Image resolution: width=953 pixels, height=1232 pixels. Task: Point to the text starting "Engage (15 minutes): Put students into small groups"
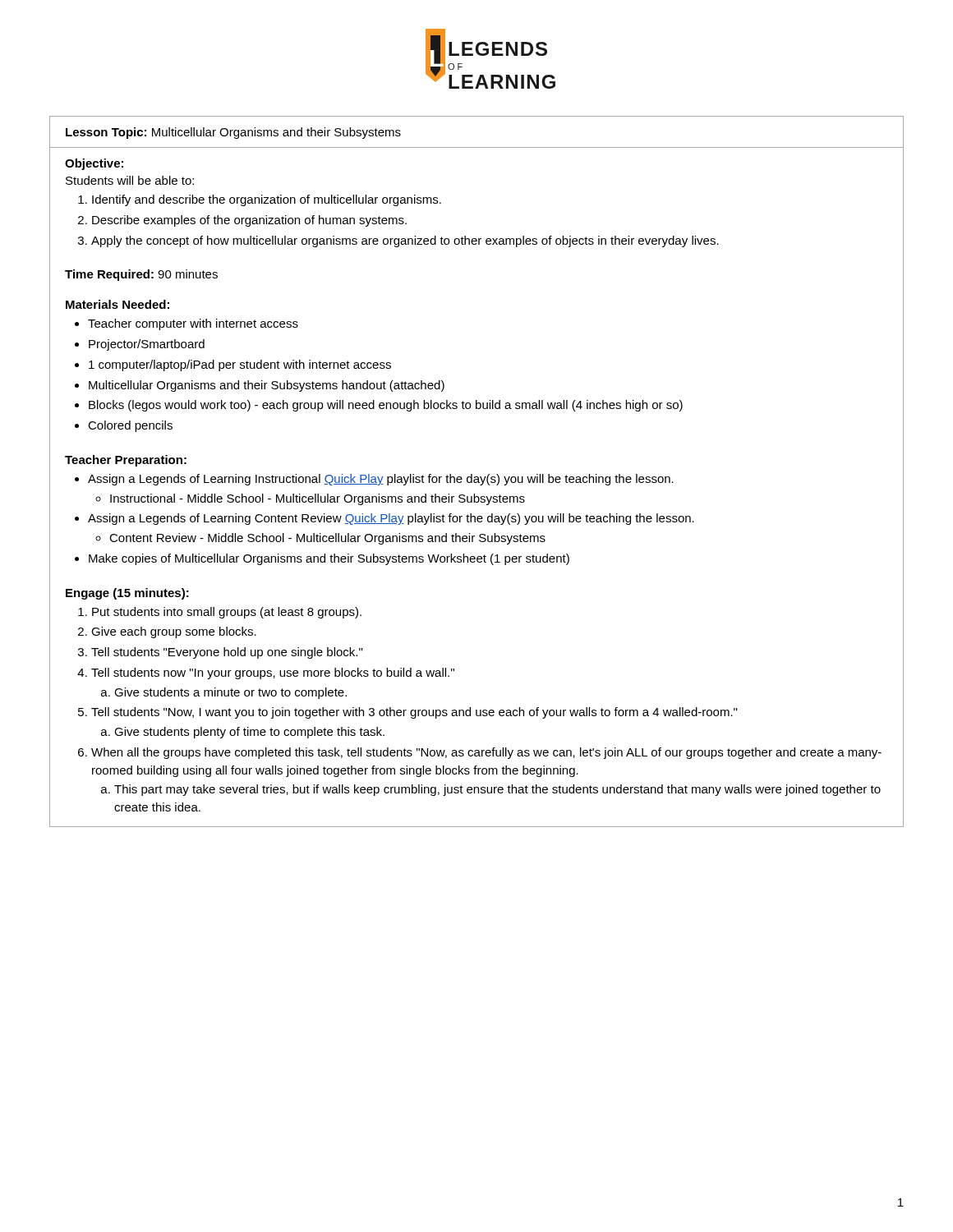click(476, 701)
